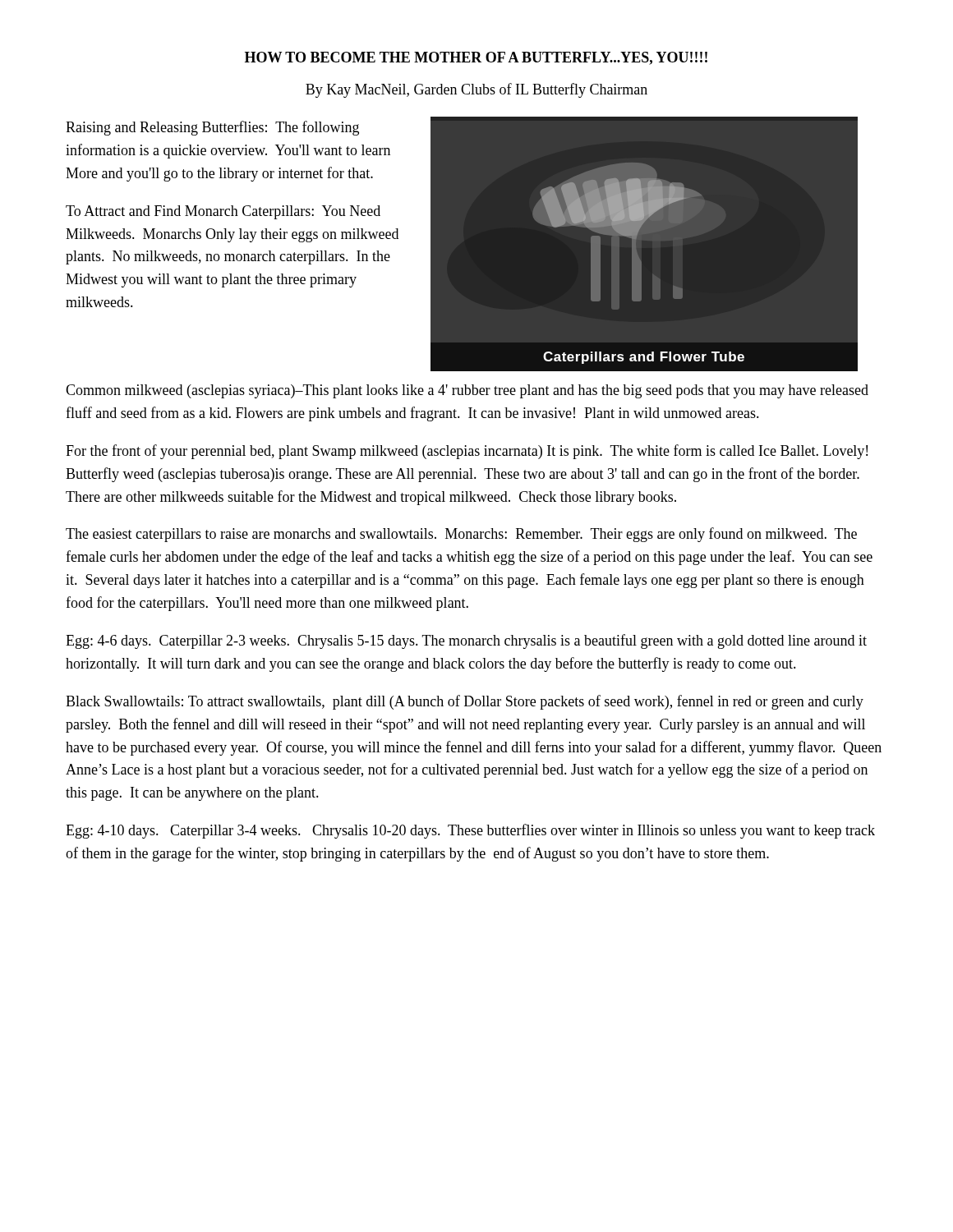Select the photo
Screen dimensions: 1232x953
644,244
